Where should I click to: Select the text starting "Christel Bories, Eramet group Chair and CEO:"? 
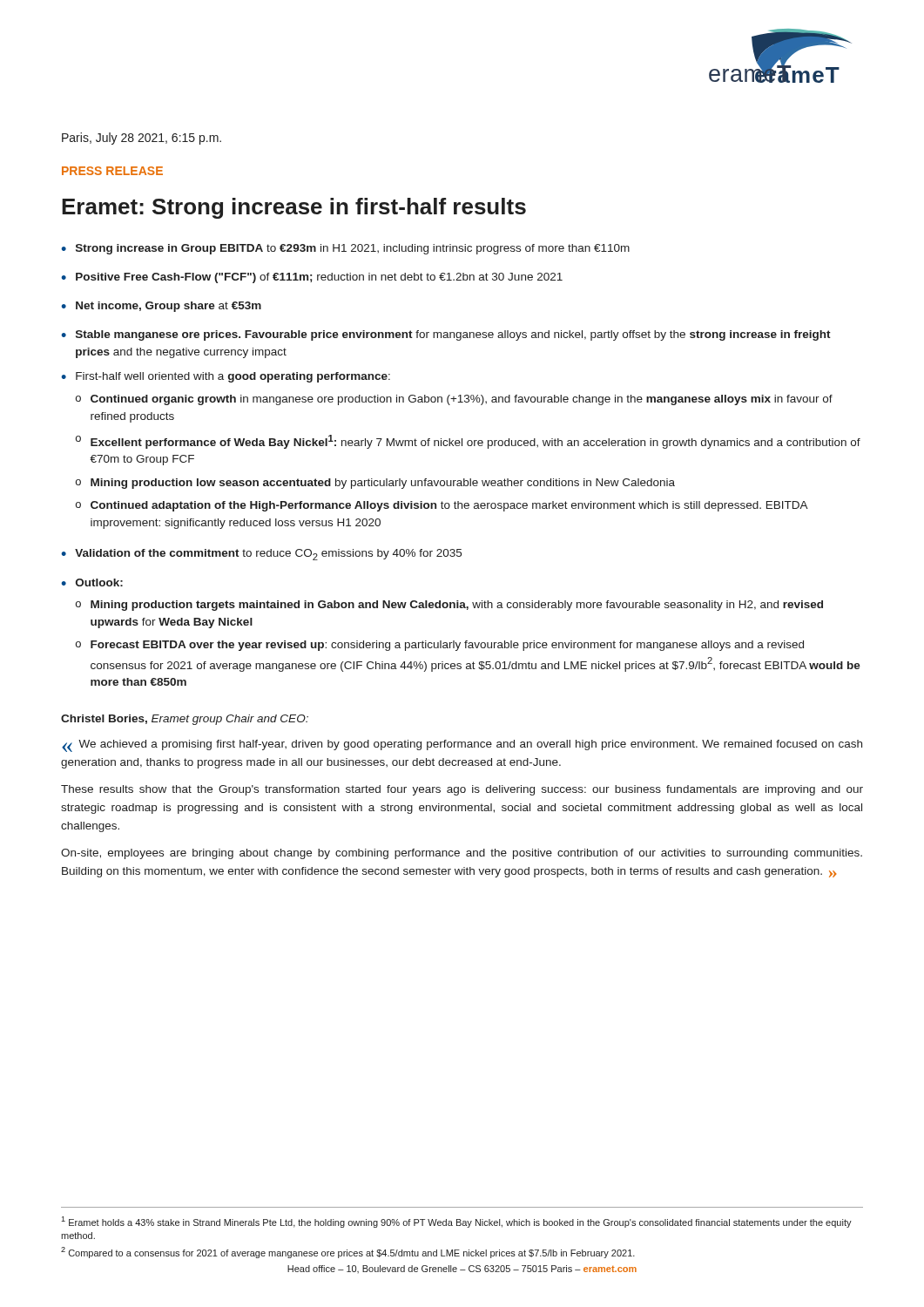[185, 719]
